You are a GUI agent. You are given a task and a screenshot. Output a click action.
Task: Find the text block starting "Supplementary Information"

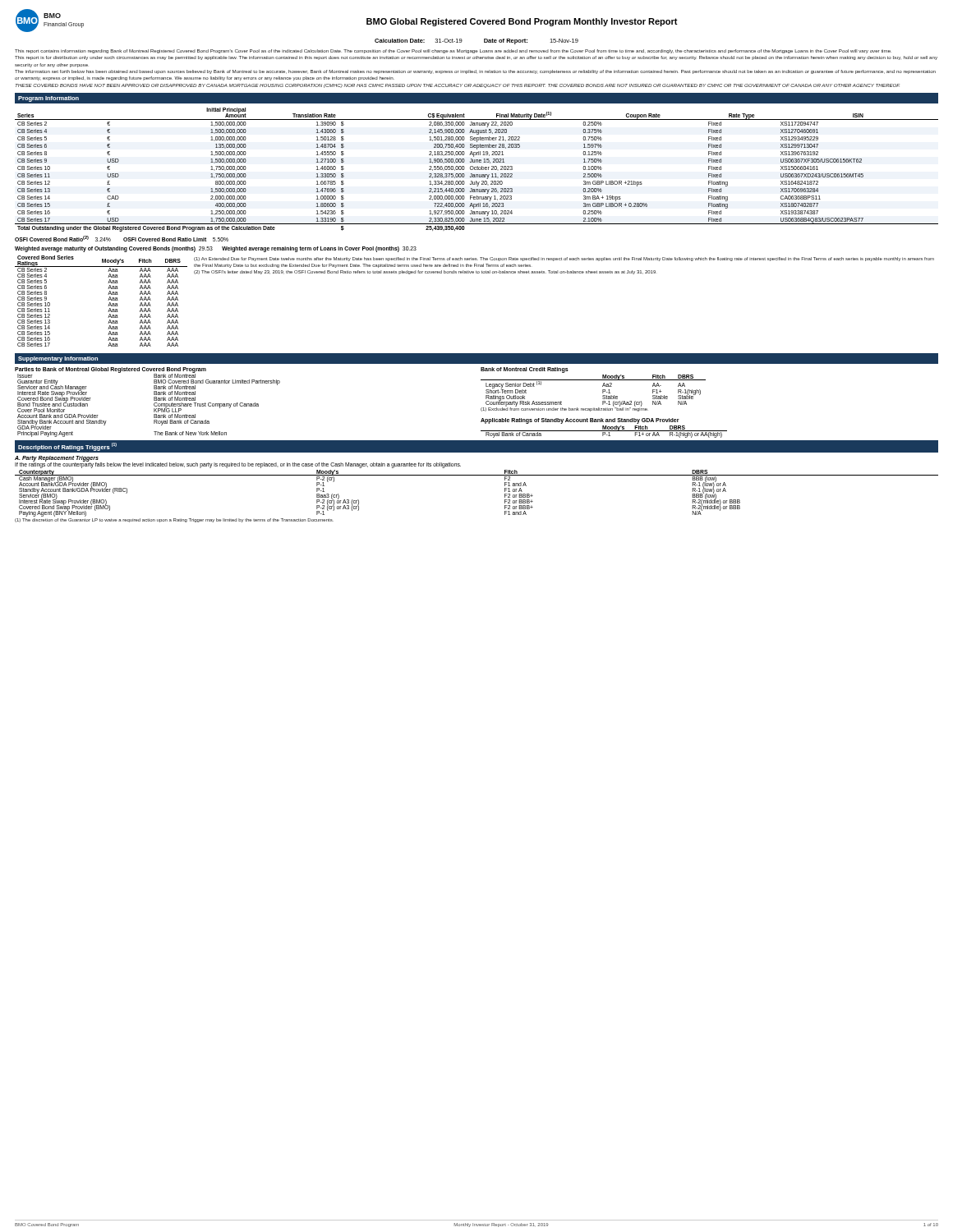tap(58, 359)
